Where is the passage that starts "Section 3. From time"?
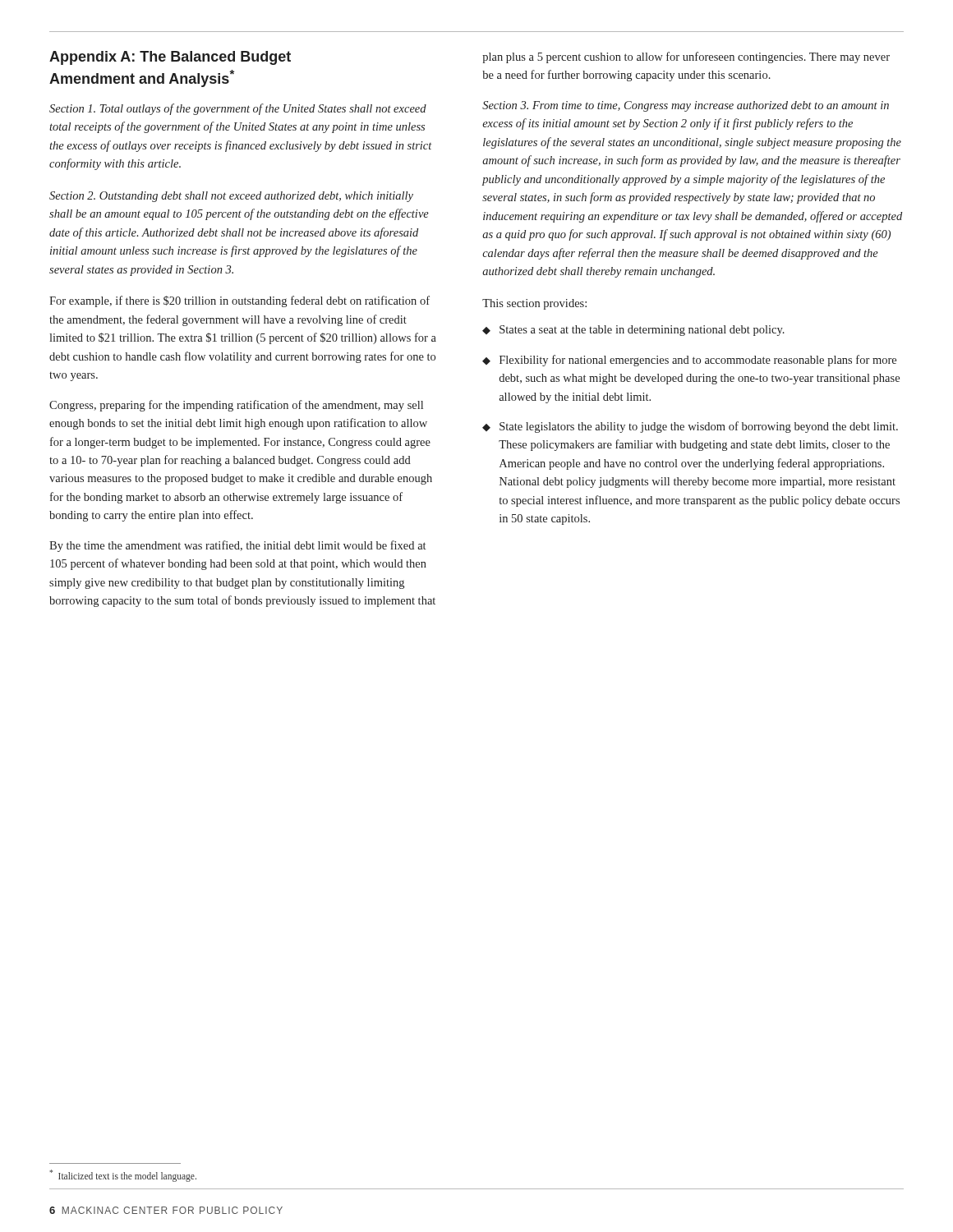 [693, 188]
